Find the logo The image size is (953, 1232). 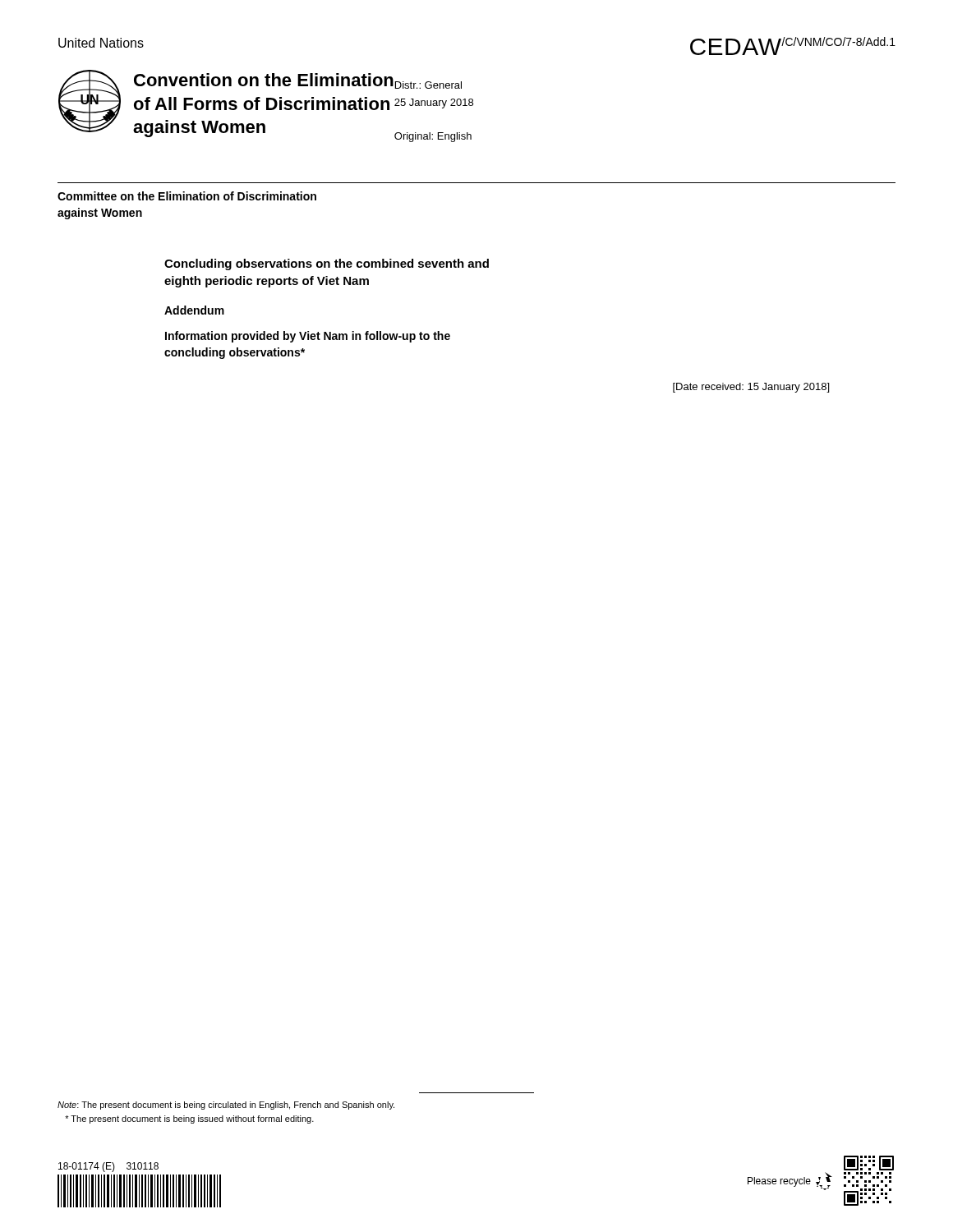click(x=90, y=103)
